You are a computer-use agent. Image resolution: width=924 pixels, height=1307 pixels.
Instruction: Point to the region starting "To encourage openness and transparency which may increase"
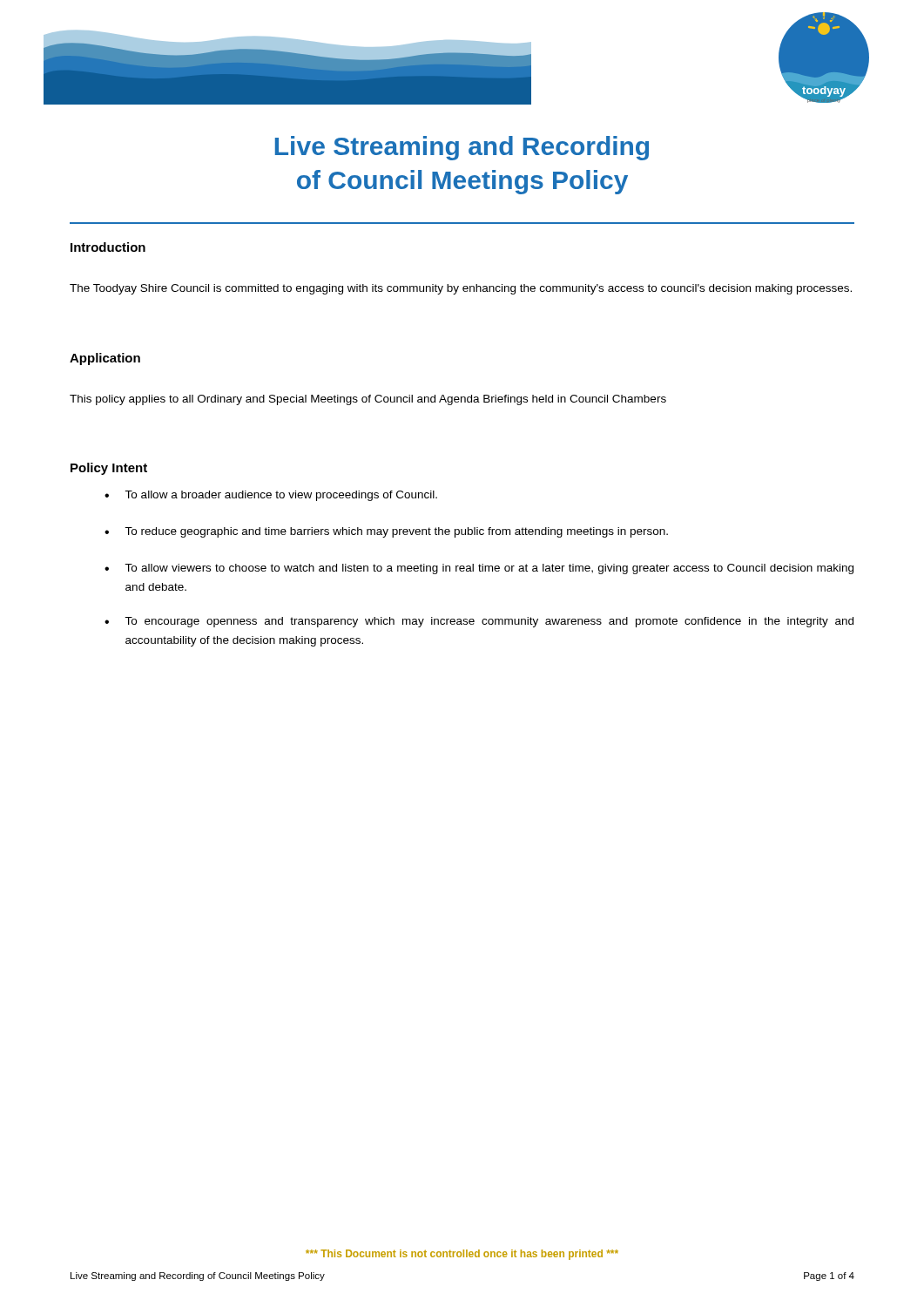point(490,630)
